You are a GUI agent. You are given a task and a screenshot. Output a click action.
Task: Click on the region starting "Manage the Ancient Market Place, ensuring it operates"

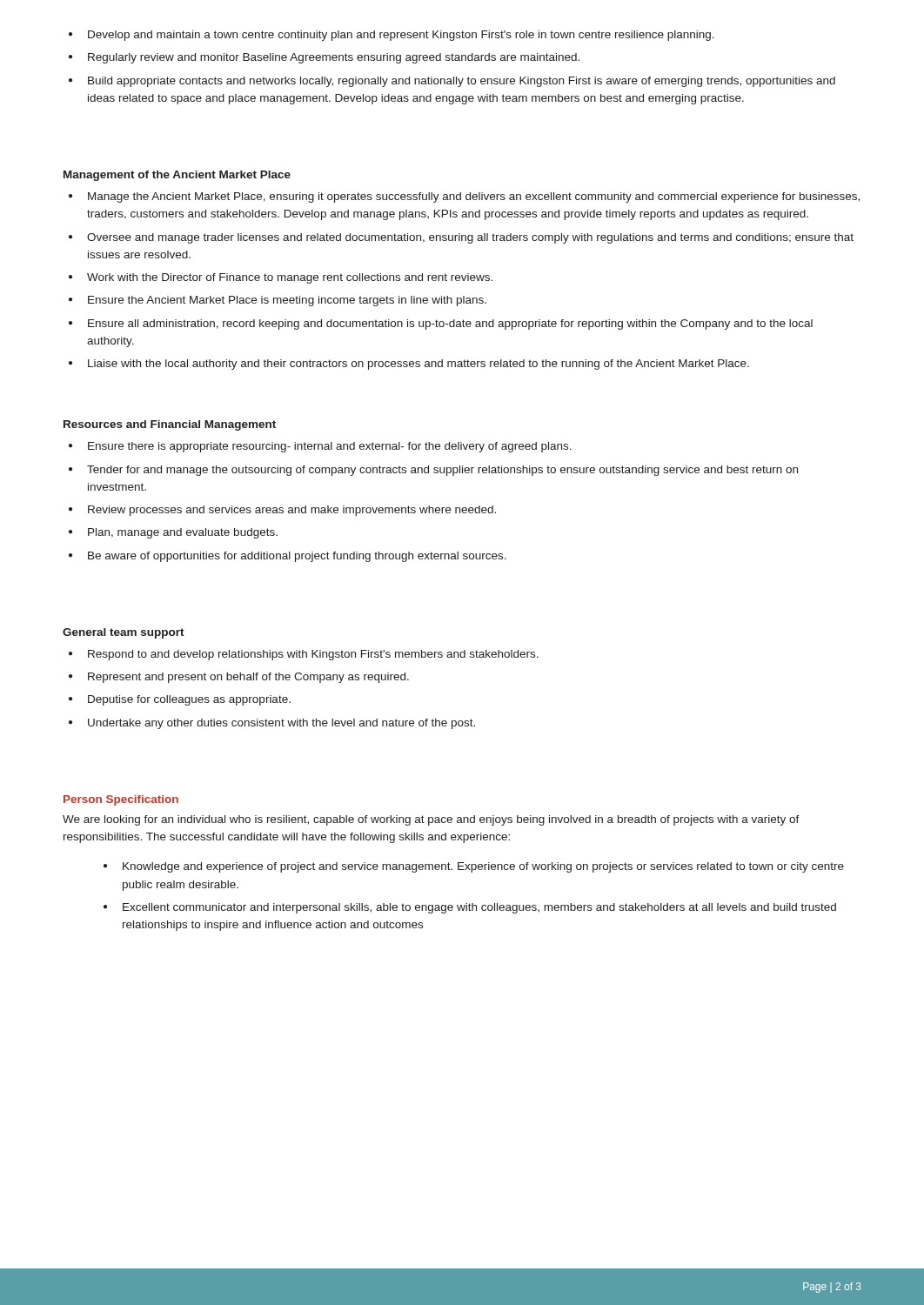click(x=462, y=280)
